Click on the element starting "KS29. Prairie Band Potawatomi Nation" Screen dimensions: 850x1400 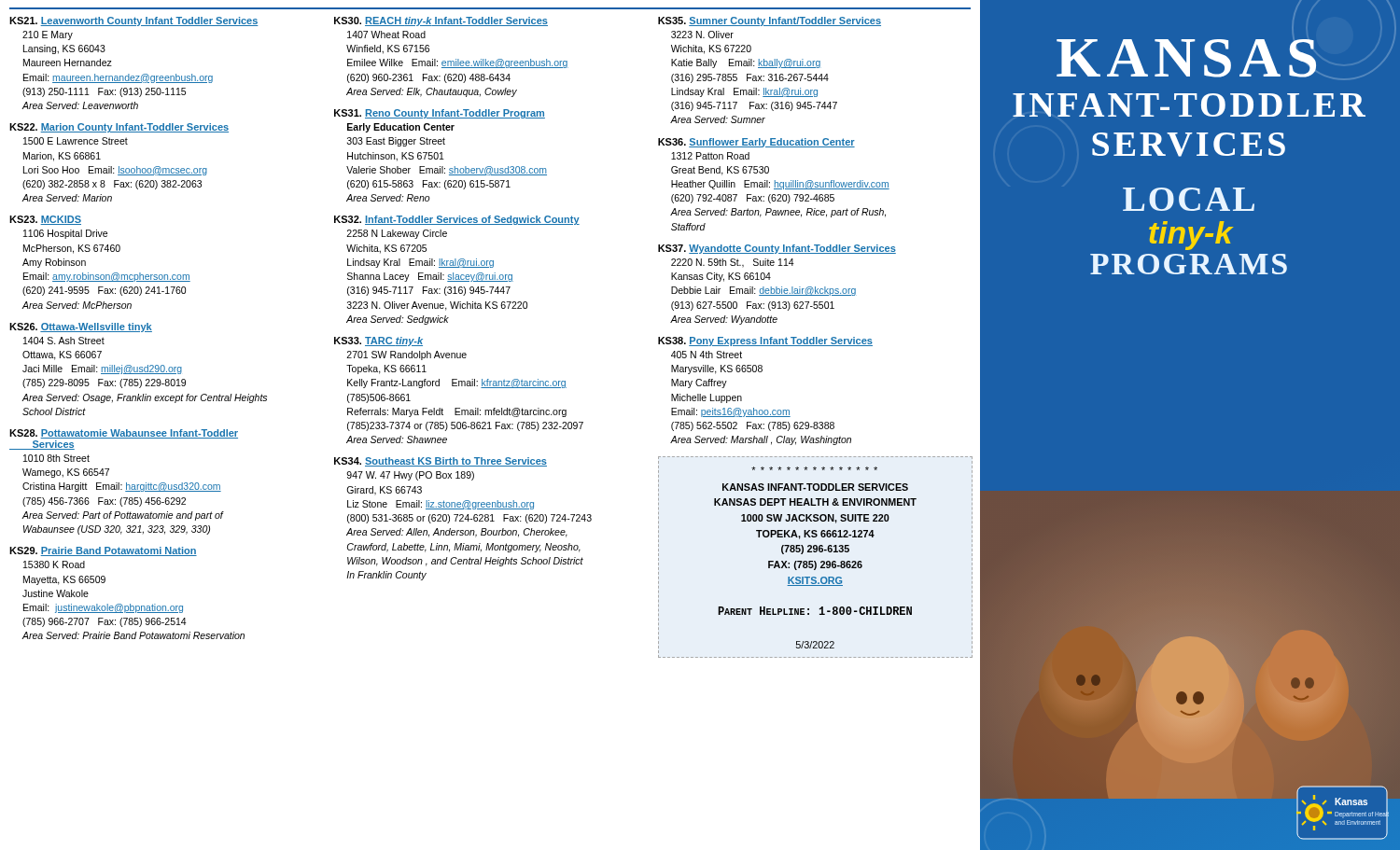click(x=167, y=594)
